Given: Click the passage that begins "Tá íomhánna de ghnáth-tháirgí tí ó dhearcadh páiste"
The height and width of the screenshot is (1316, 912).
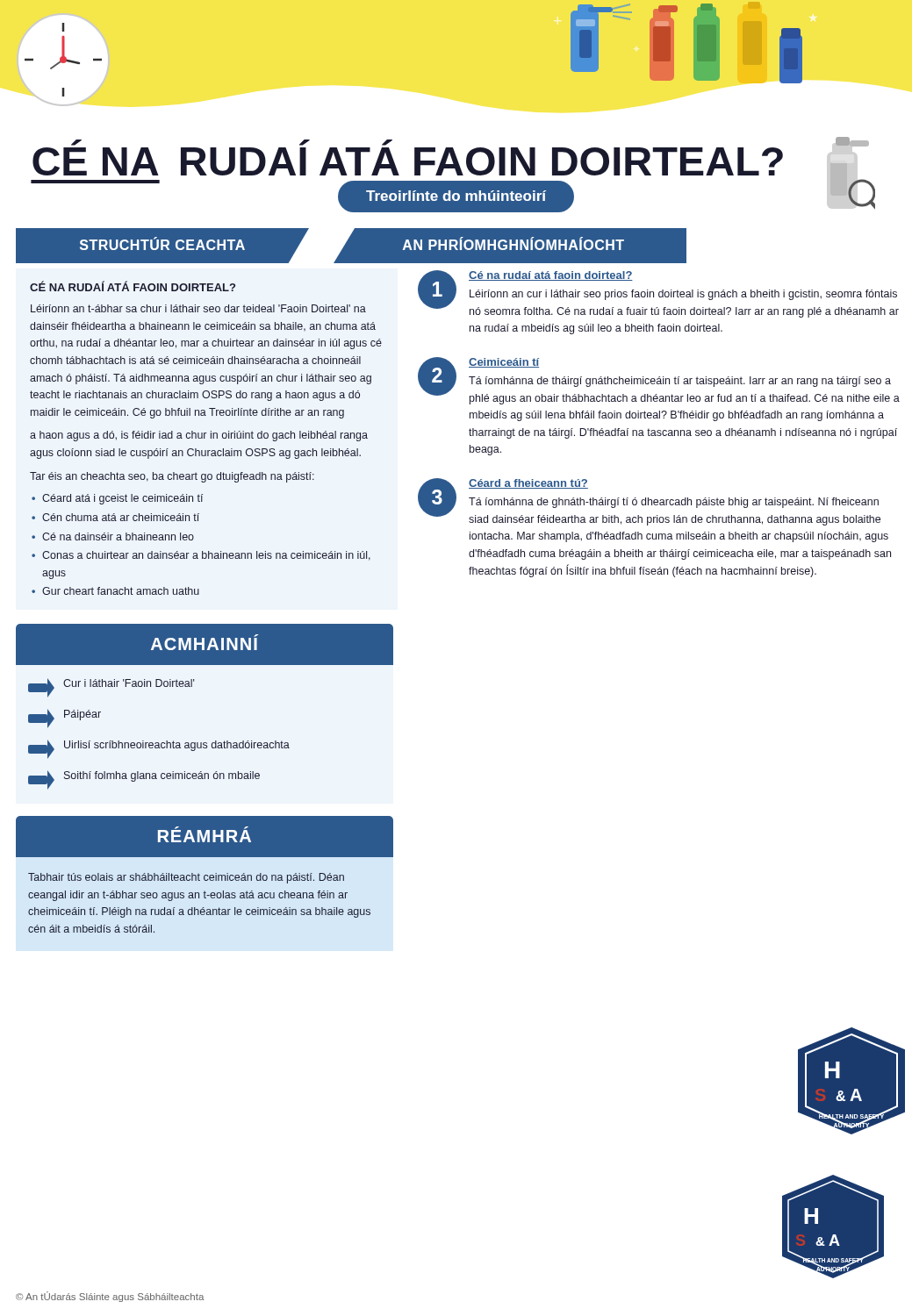Looking at the screenshot, I should 680,536.
